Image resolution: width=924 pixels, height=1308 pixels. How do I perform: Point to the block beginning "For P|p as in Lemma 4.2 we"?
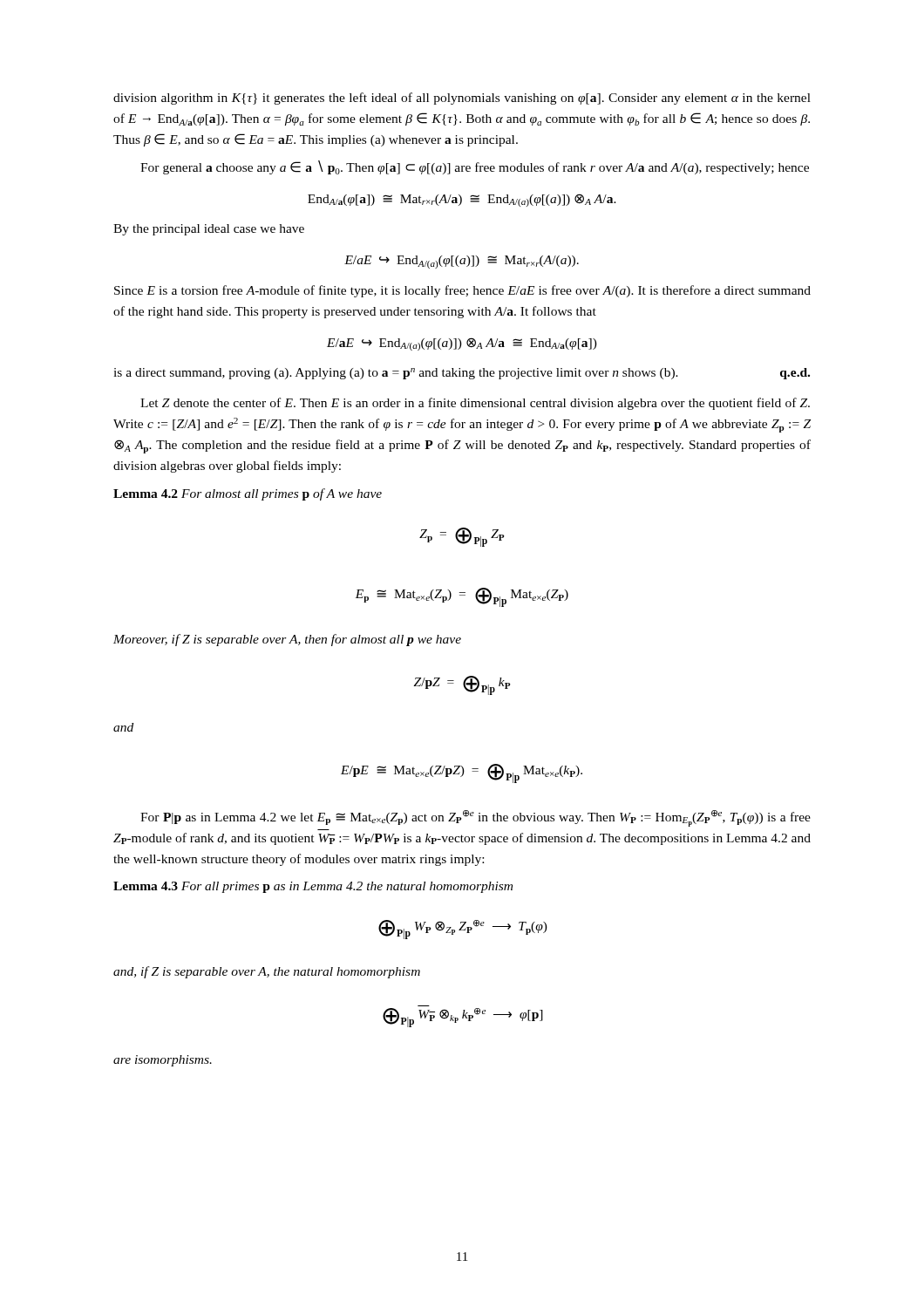pos(462,838)
